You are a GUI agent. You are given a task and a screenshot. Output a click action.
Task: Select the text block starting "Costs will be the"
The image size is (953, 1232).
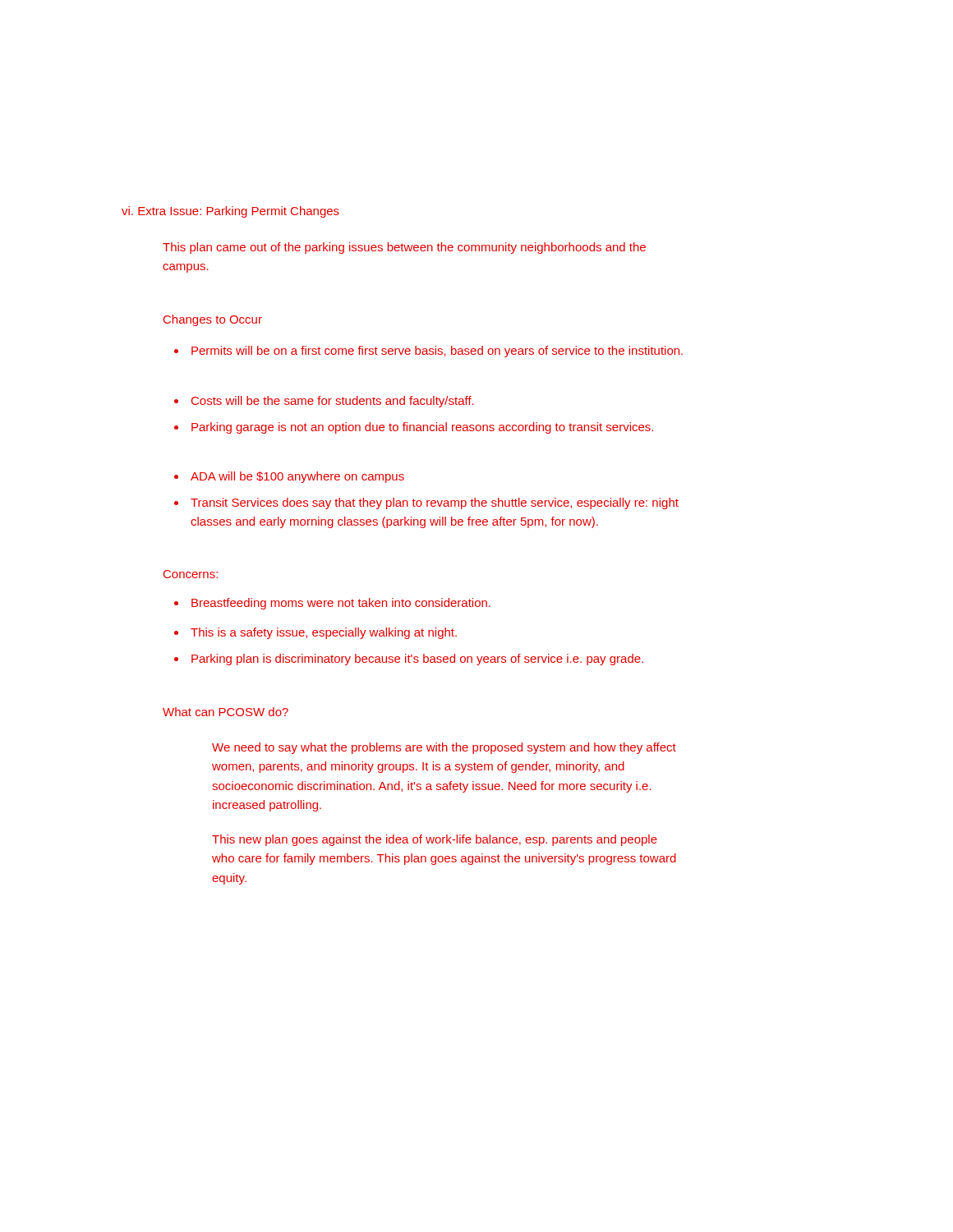pos(426,400)
